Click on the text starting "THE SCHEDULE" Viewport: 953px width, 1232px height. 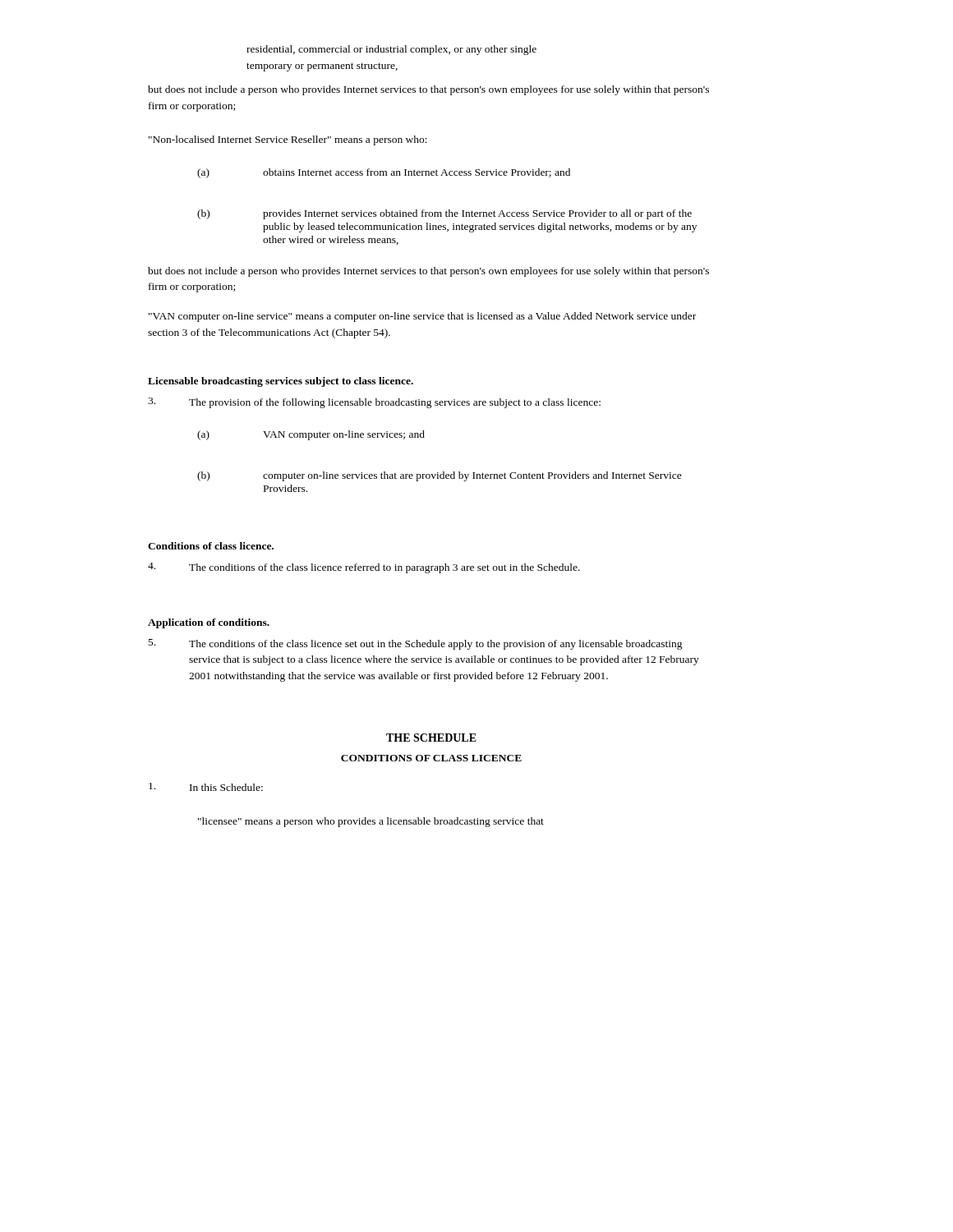431,738
